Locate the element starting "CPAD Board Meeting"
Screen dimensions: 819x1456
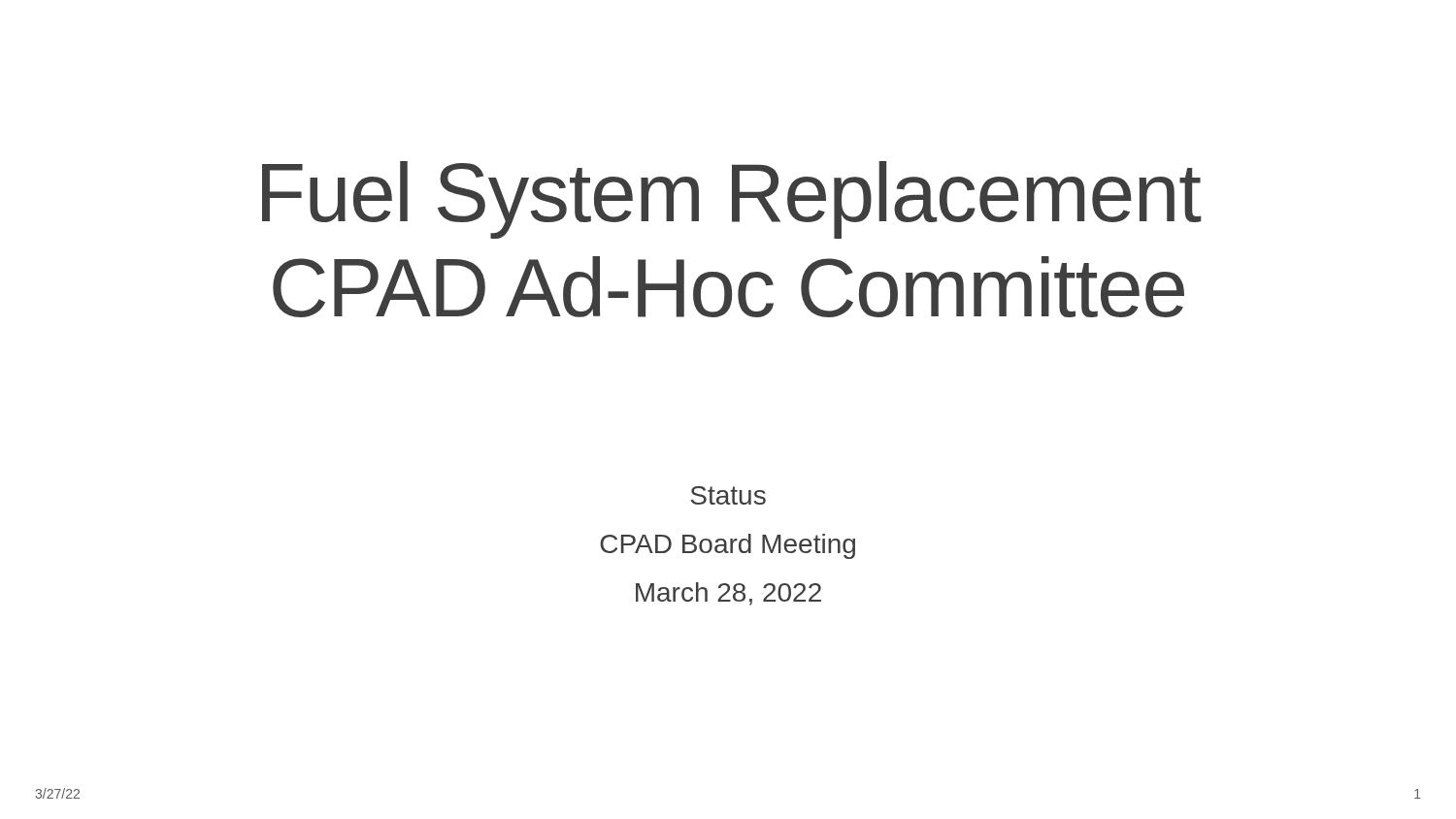728,544
